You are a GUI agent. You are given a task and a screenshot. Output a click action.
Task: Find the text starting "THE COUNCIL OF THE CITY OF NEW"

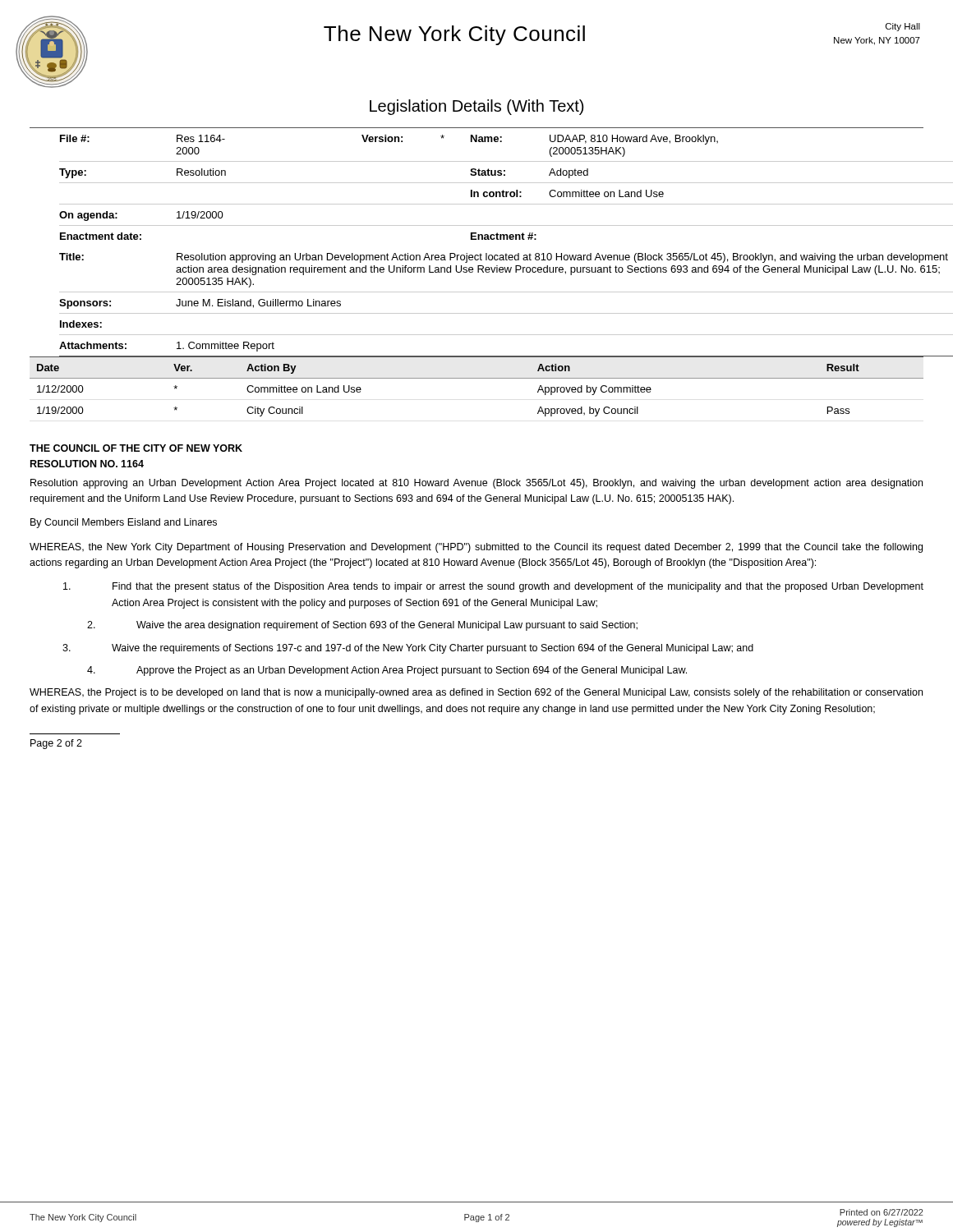[x=136, y=456]
